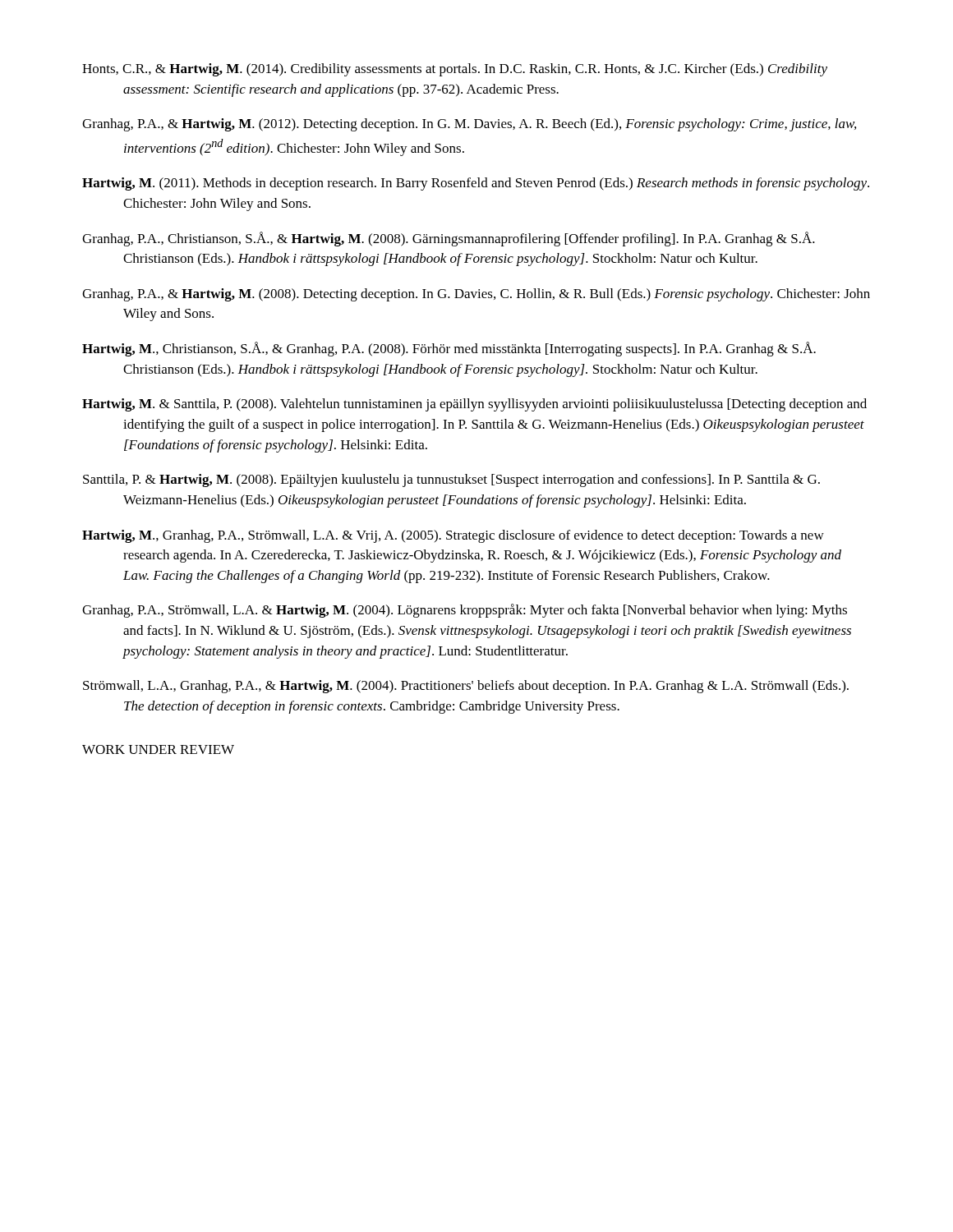Screen dimensions: 1232x953
Task: Navigate to the block starting "Strömwall, L.A., Granhag, P.A., &"
Action: click(476, 697)
